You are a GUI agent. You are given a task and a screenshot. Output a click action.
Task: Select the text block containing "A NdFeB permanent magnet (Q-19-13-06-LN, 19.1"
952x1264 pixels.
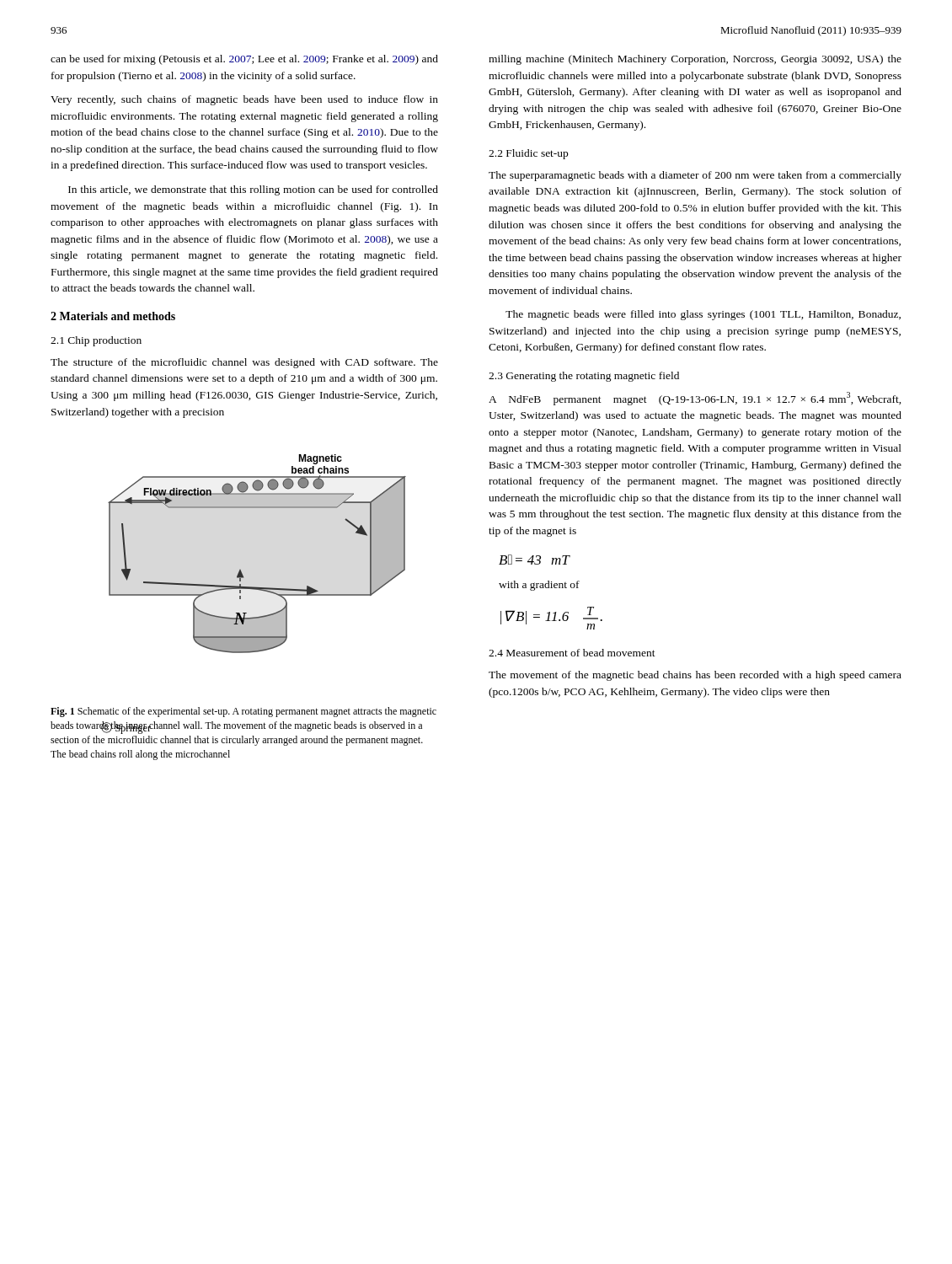(695, 464)
